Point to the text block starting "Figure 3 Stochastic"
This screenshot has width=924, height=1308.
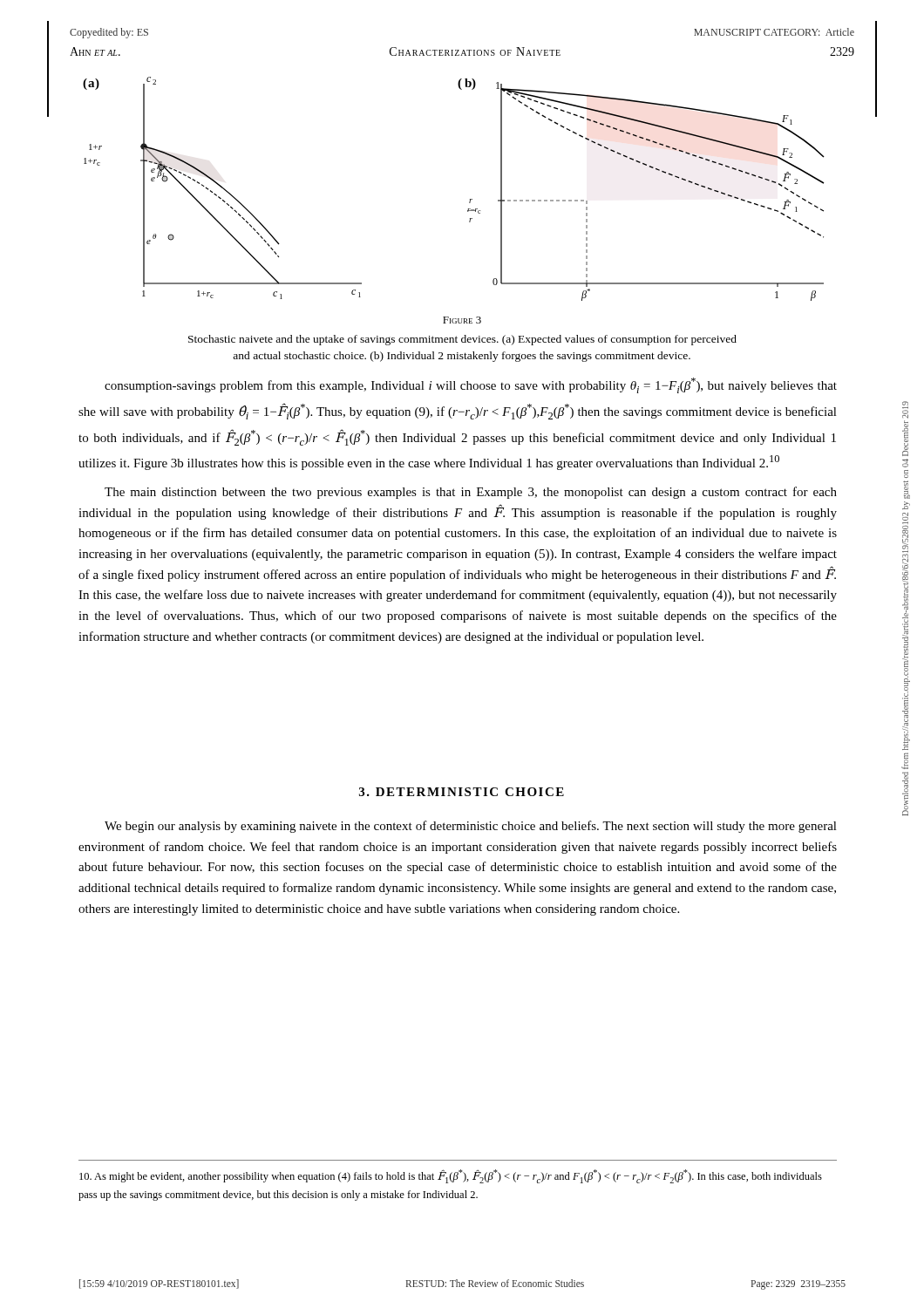click(462, 337)
